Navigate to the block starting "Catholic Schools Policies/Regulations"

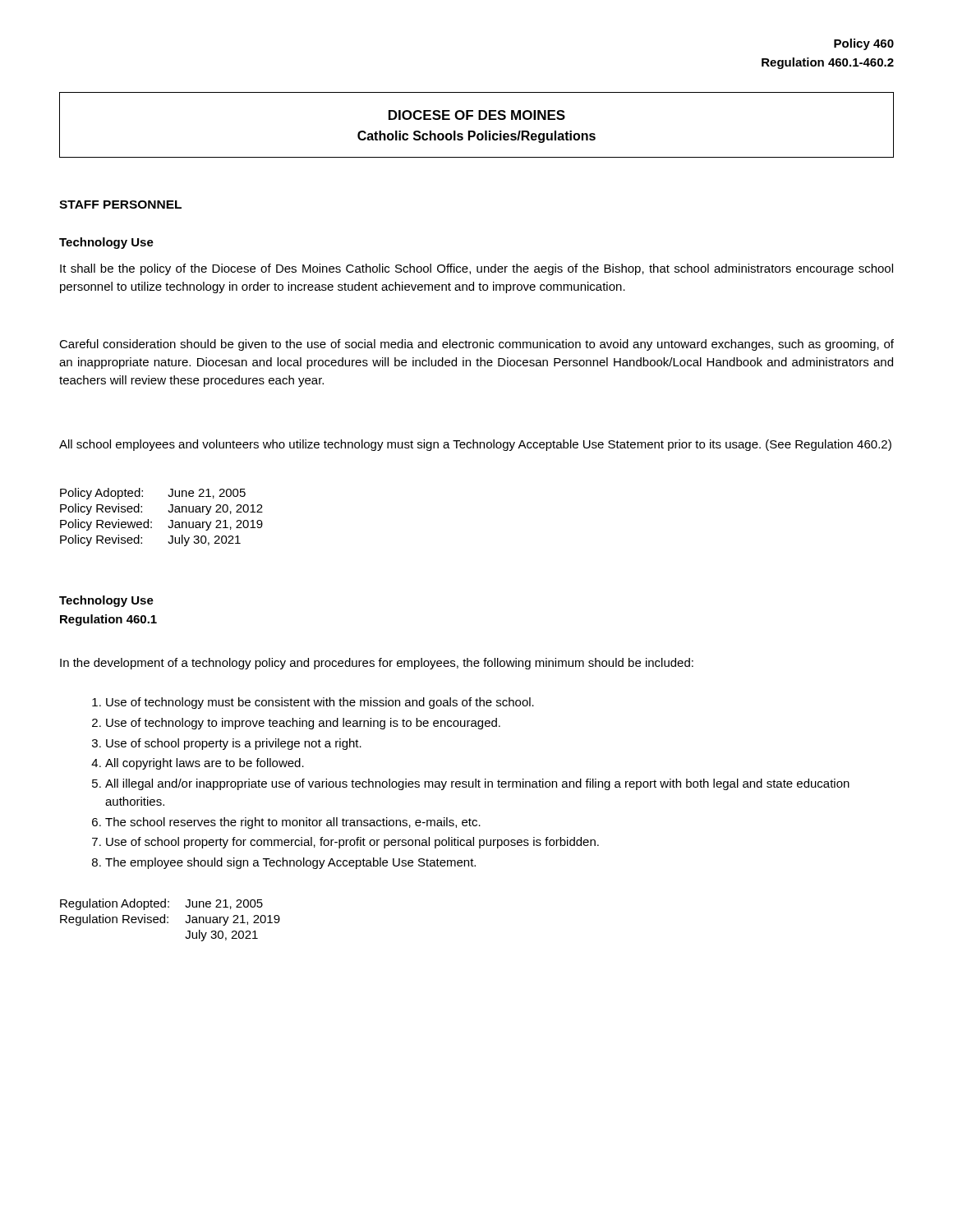(476, 136)
